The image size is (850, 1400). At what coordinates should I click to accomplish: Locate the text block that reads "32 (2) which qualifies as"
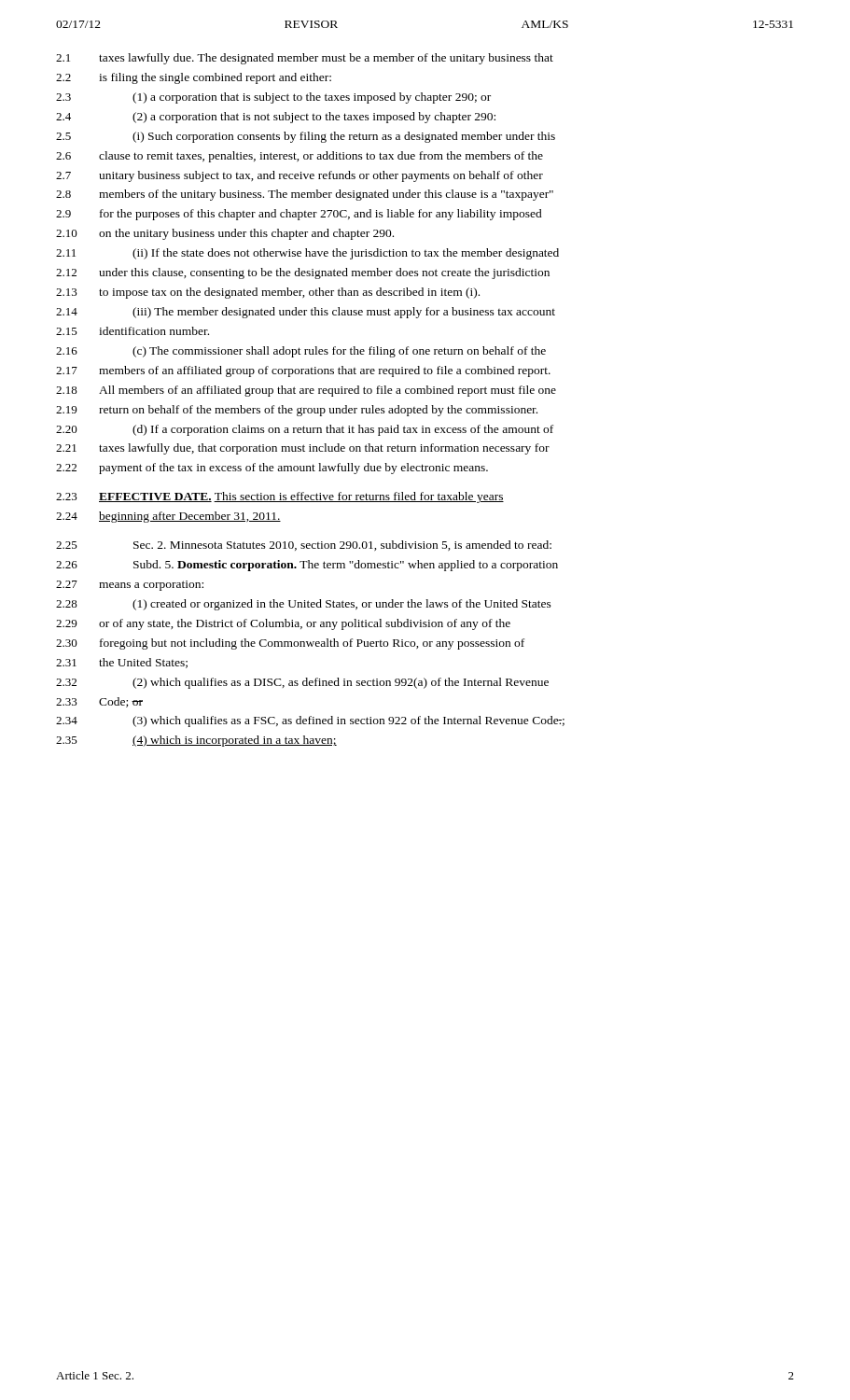pos(425,682)
